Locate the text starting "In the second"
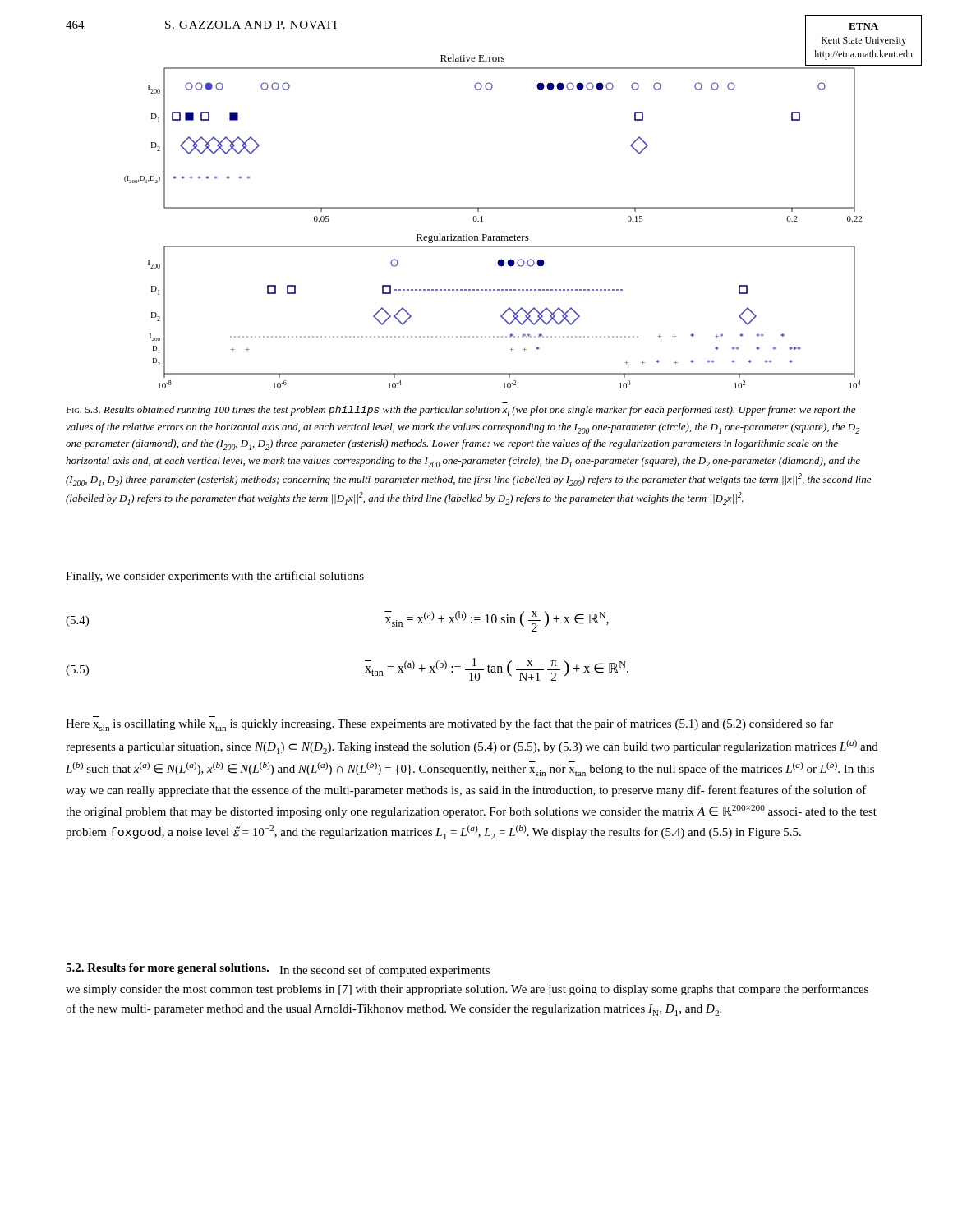The image size is (953, 1232). tap(385, 970)
